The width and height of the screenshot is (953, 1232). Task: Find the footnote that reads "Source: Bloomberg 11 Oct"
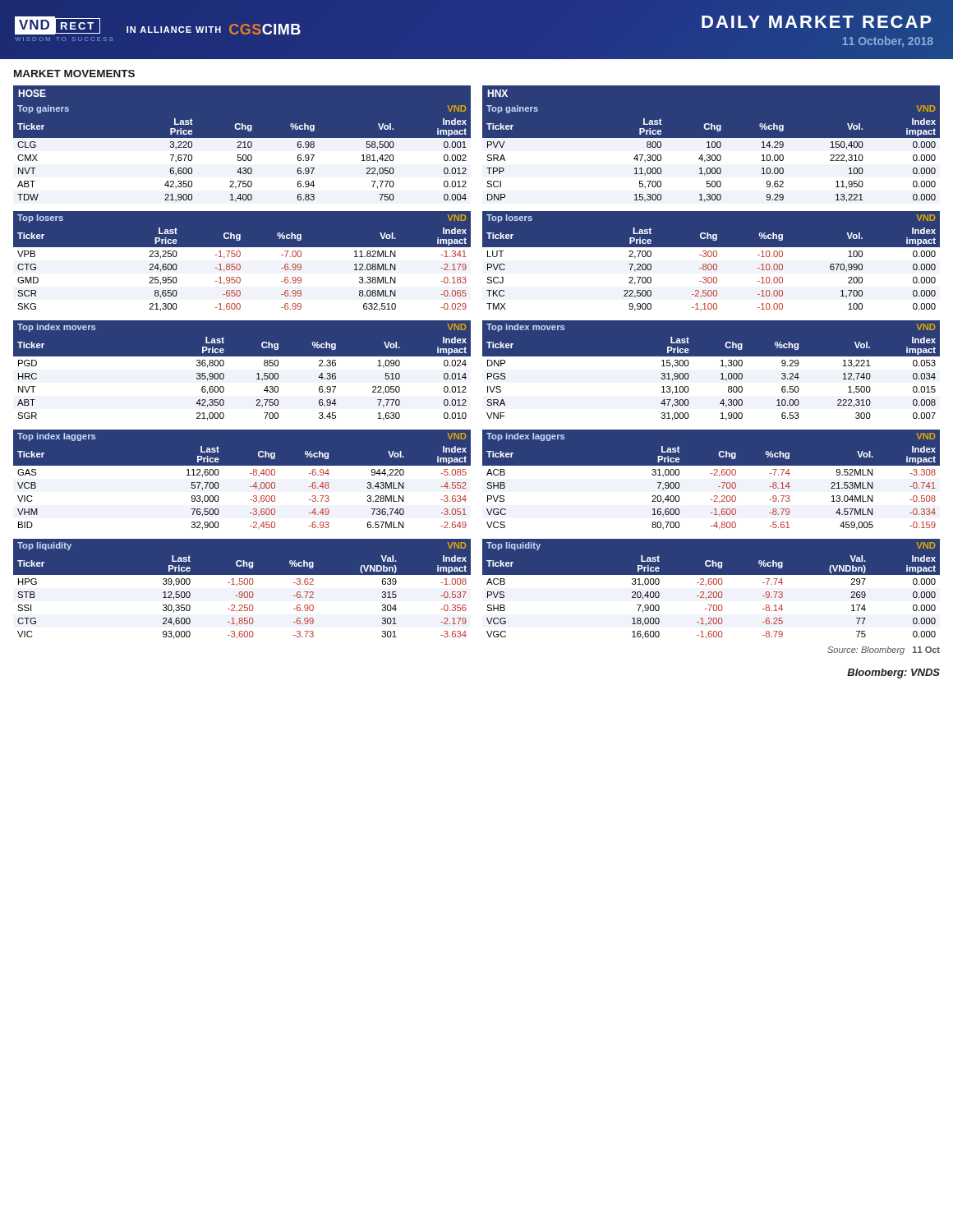(x=884, y=650)
